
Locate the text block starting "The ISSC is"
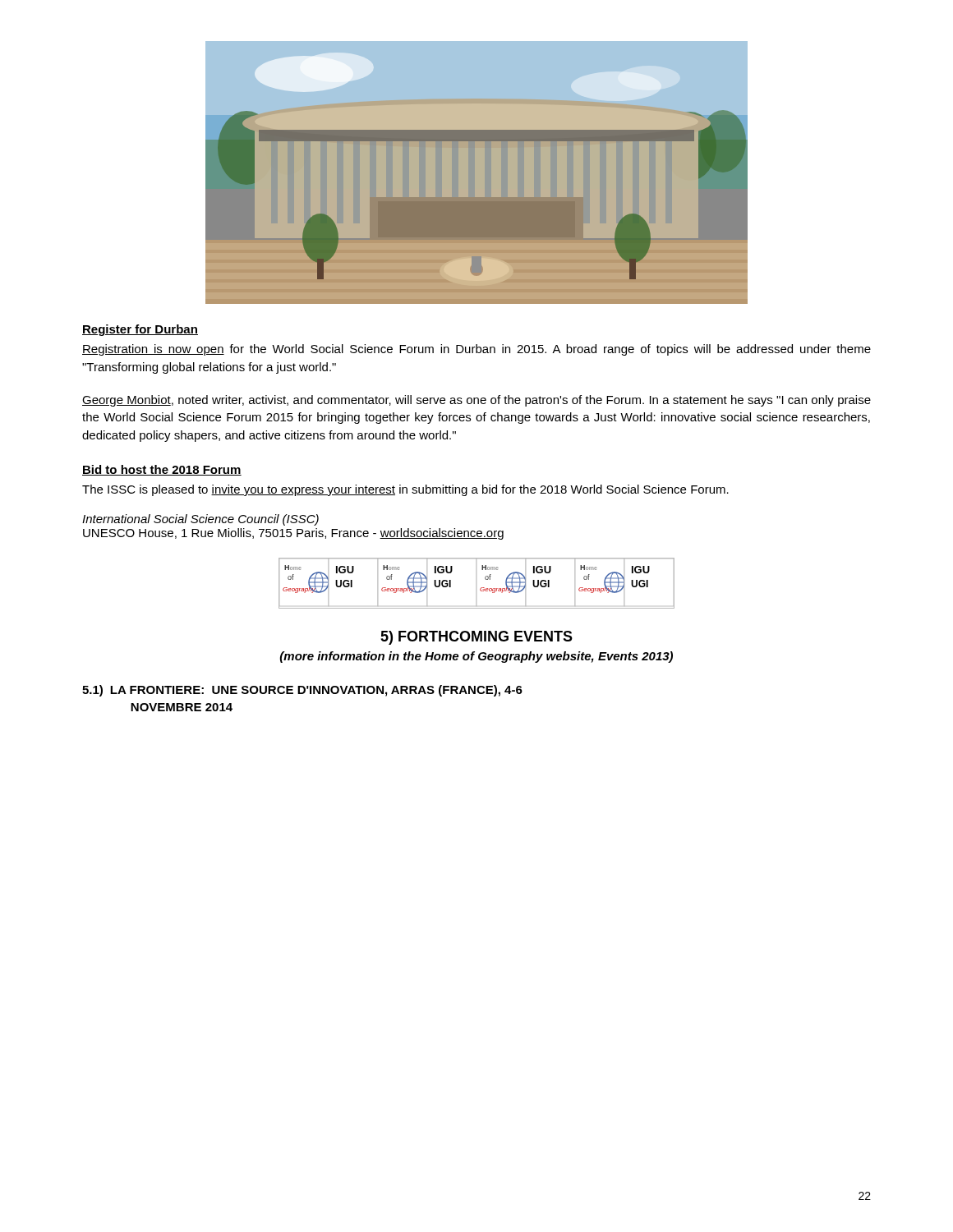406,489
